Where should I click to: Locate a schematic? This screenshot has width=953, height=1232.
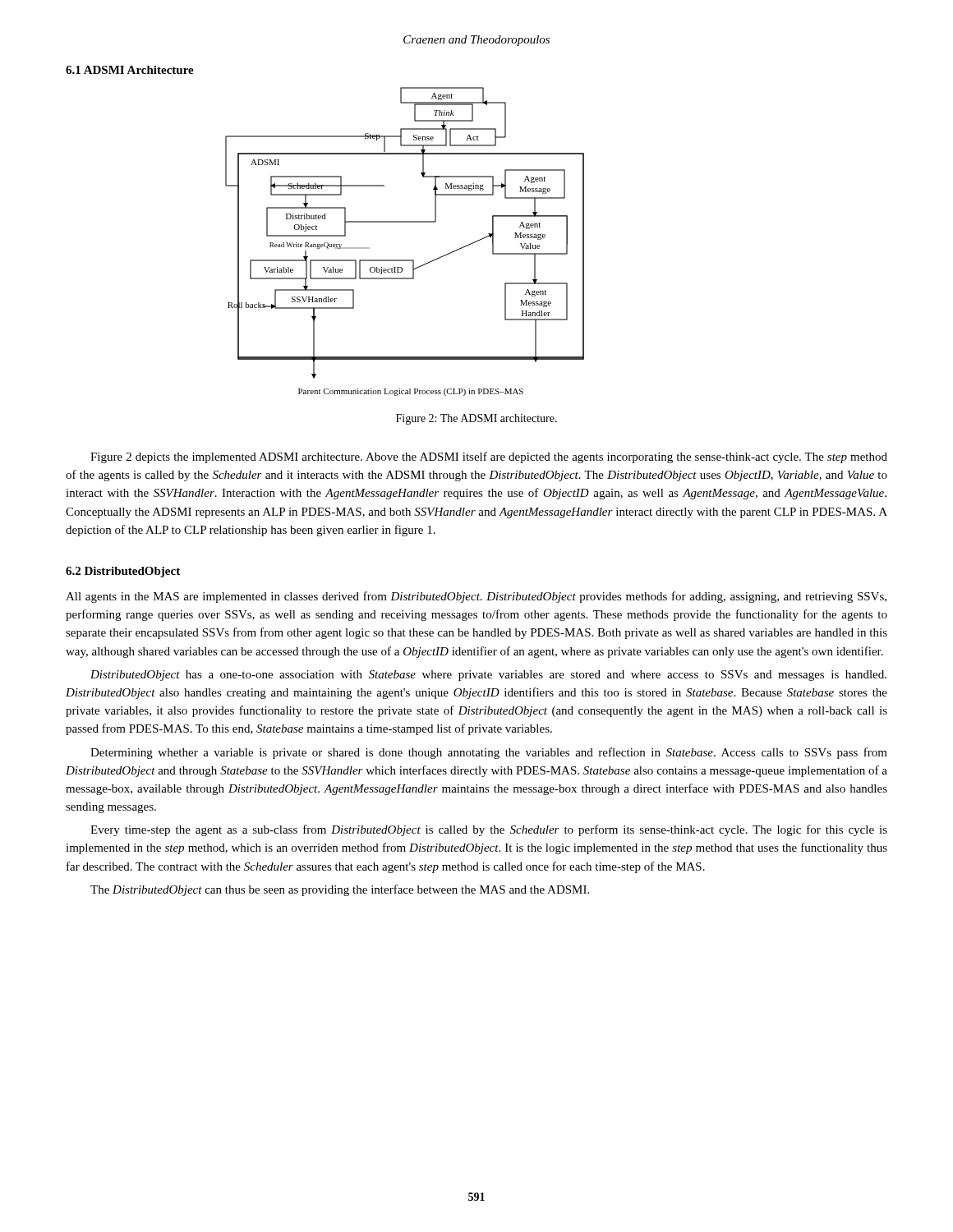click(x=476, y=246)
